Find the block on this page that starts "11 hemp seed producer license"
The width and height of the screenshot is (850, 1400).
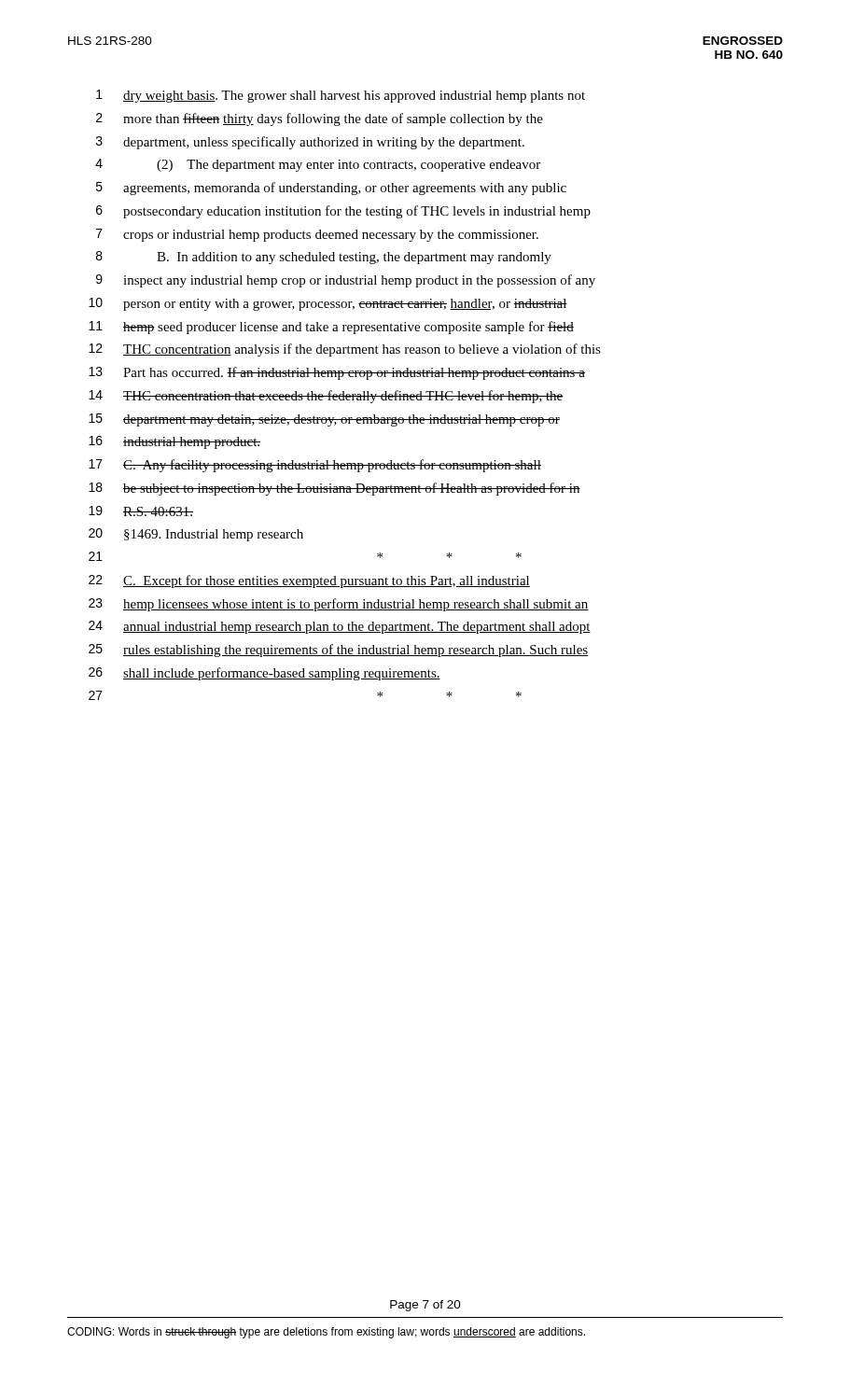pyautogui.click(x=425, y=327)
